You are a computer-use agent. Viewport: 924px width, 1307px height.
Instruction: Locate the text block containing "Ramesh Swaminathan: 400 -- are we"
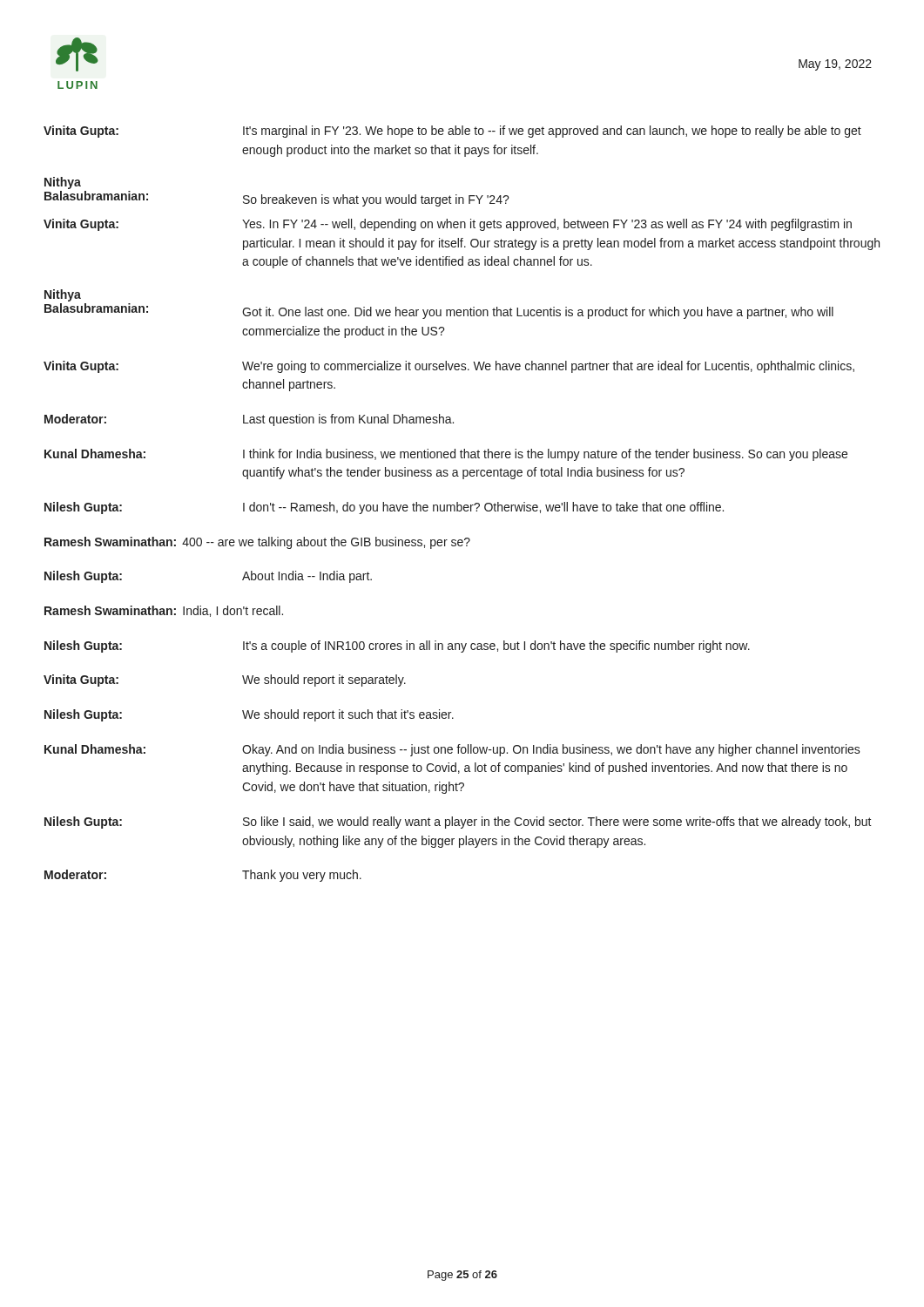462,542
